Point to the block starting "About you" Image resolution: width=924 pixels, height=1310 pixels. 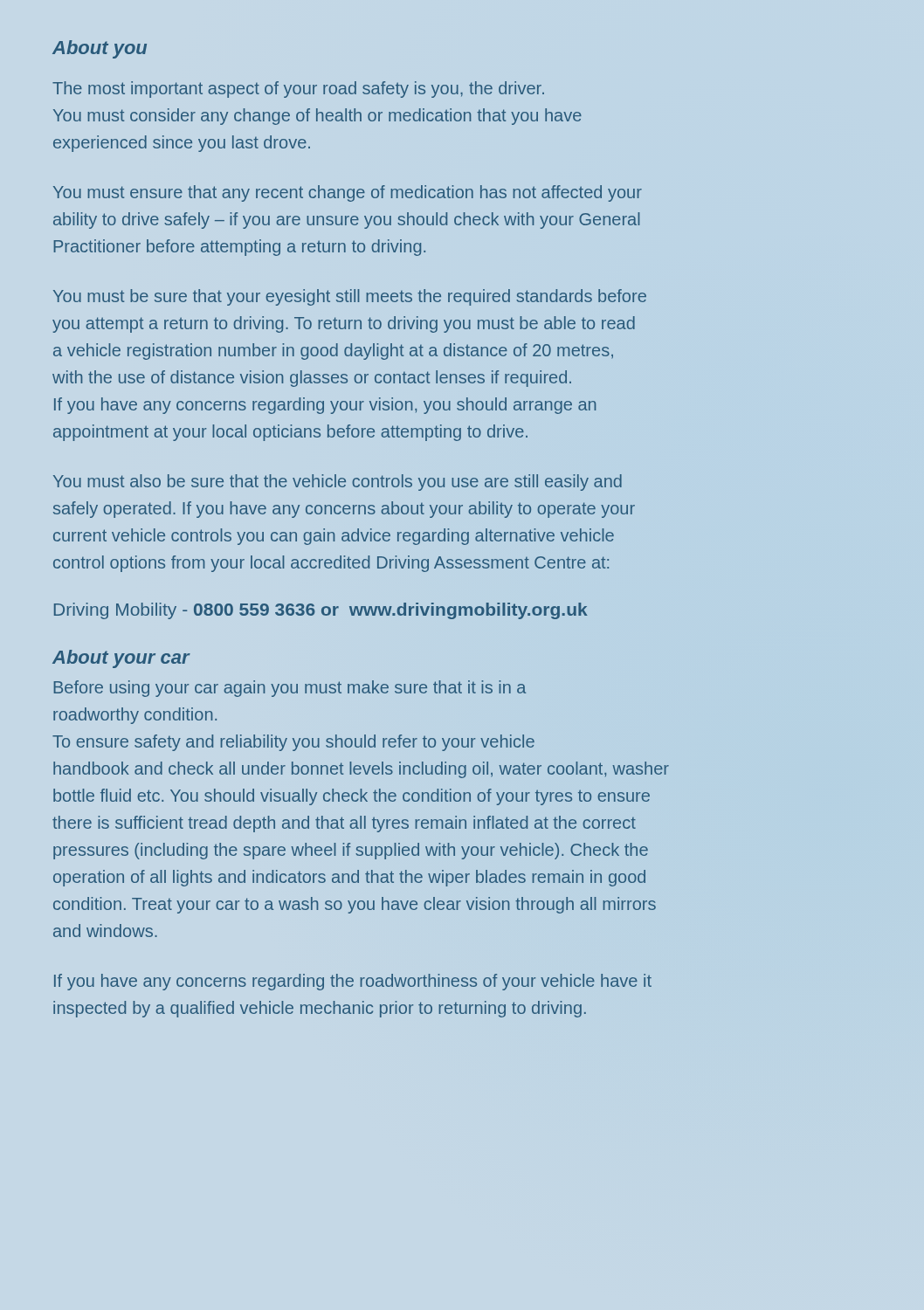click(x=100, y=48)
